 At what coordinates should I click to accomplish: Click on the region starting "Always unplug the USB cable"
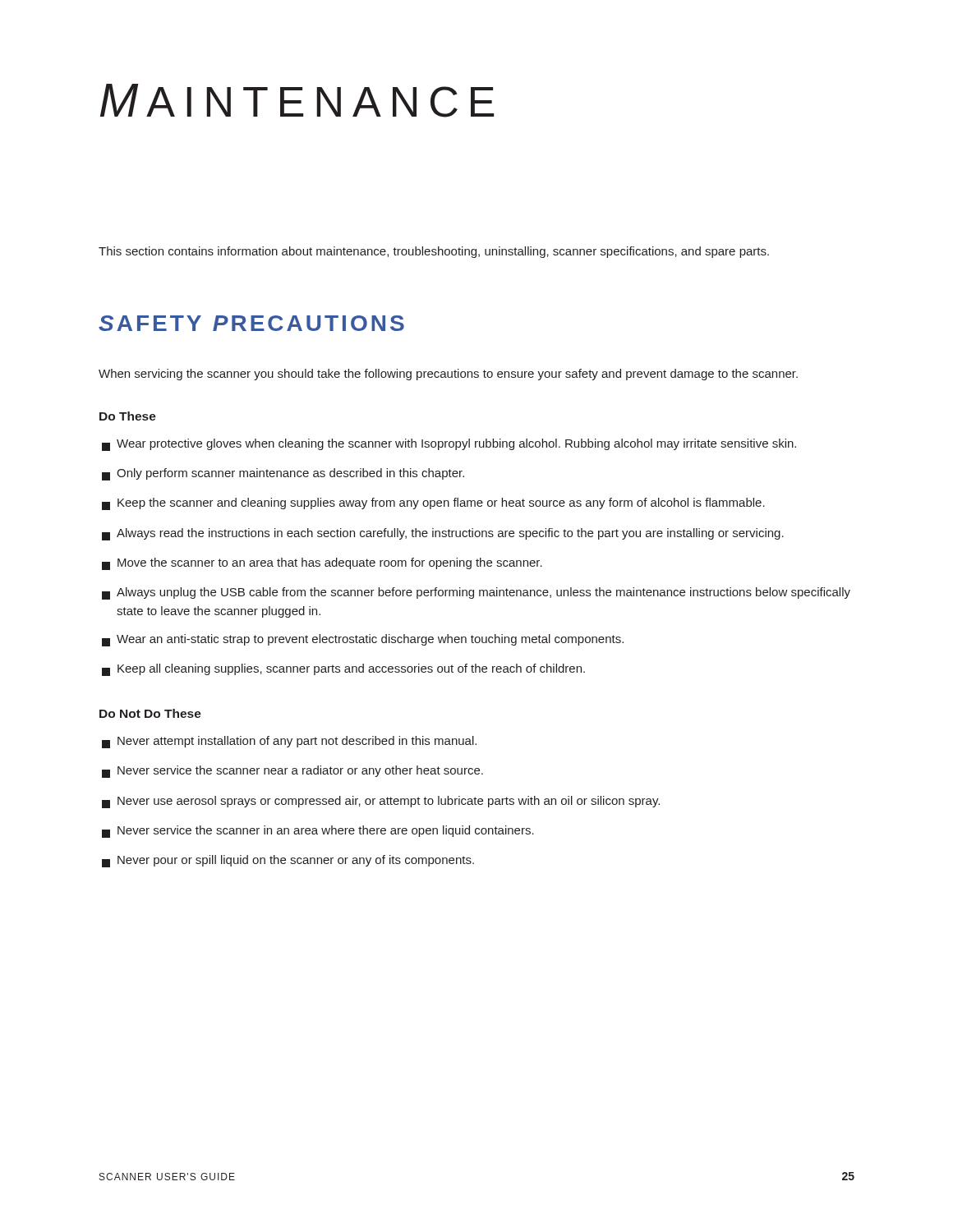pos(476,602)
